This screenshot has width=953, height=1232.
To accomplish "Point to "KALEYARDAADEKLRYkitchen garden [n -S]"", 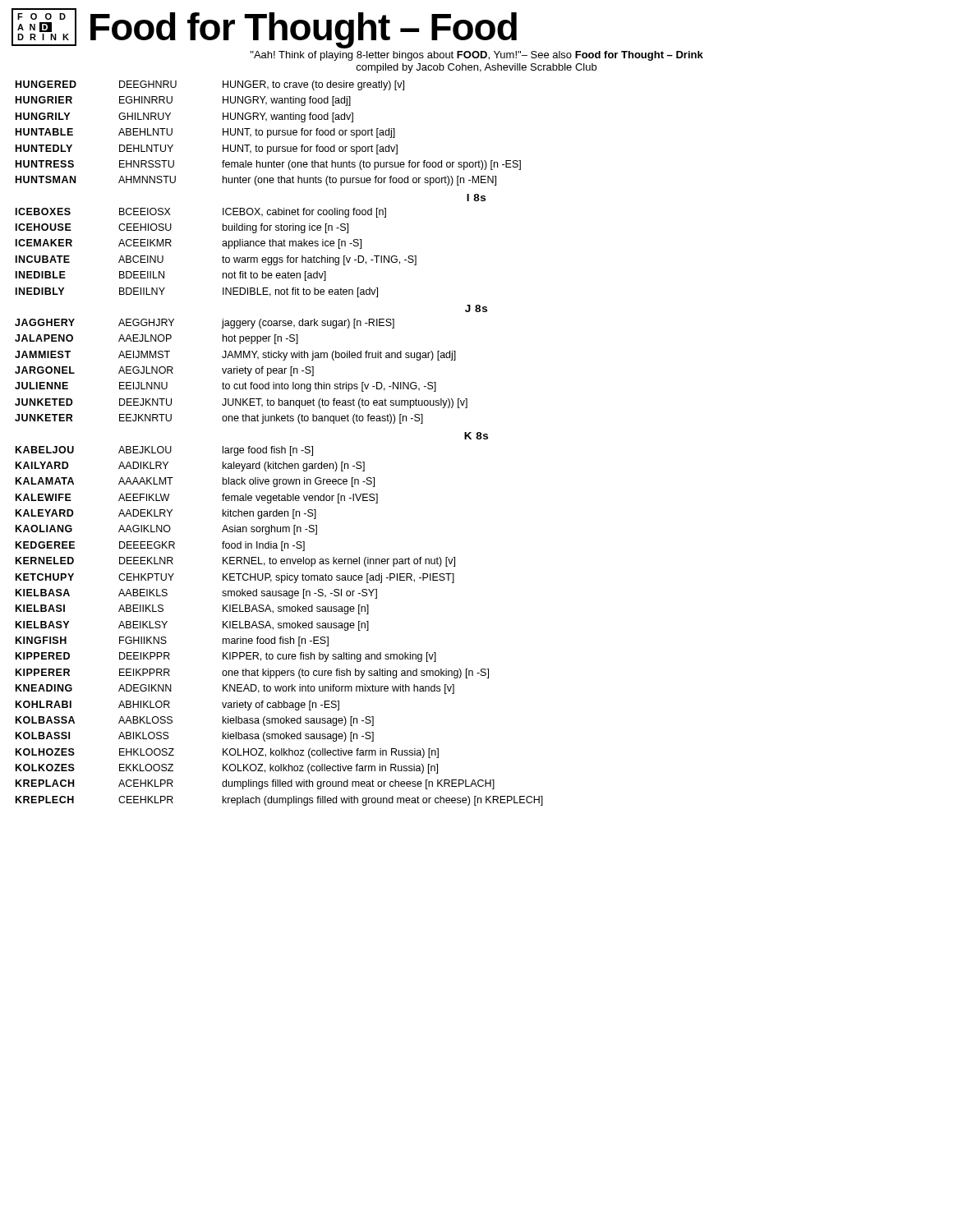I will (166, 514).
